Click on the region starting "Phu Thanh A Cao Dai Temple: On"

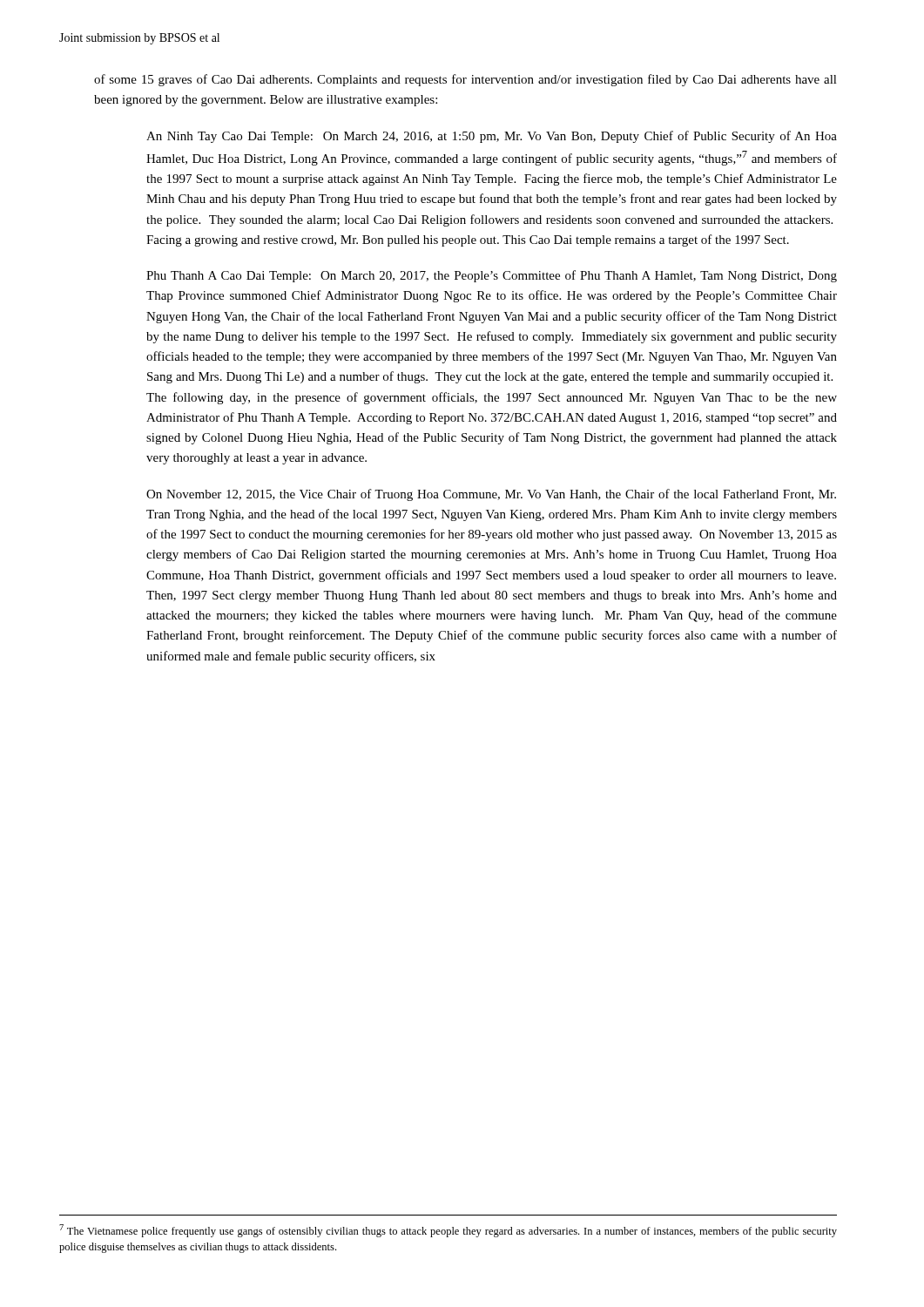coord(492,366)
